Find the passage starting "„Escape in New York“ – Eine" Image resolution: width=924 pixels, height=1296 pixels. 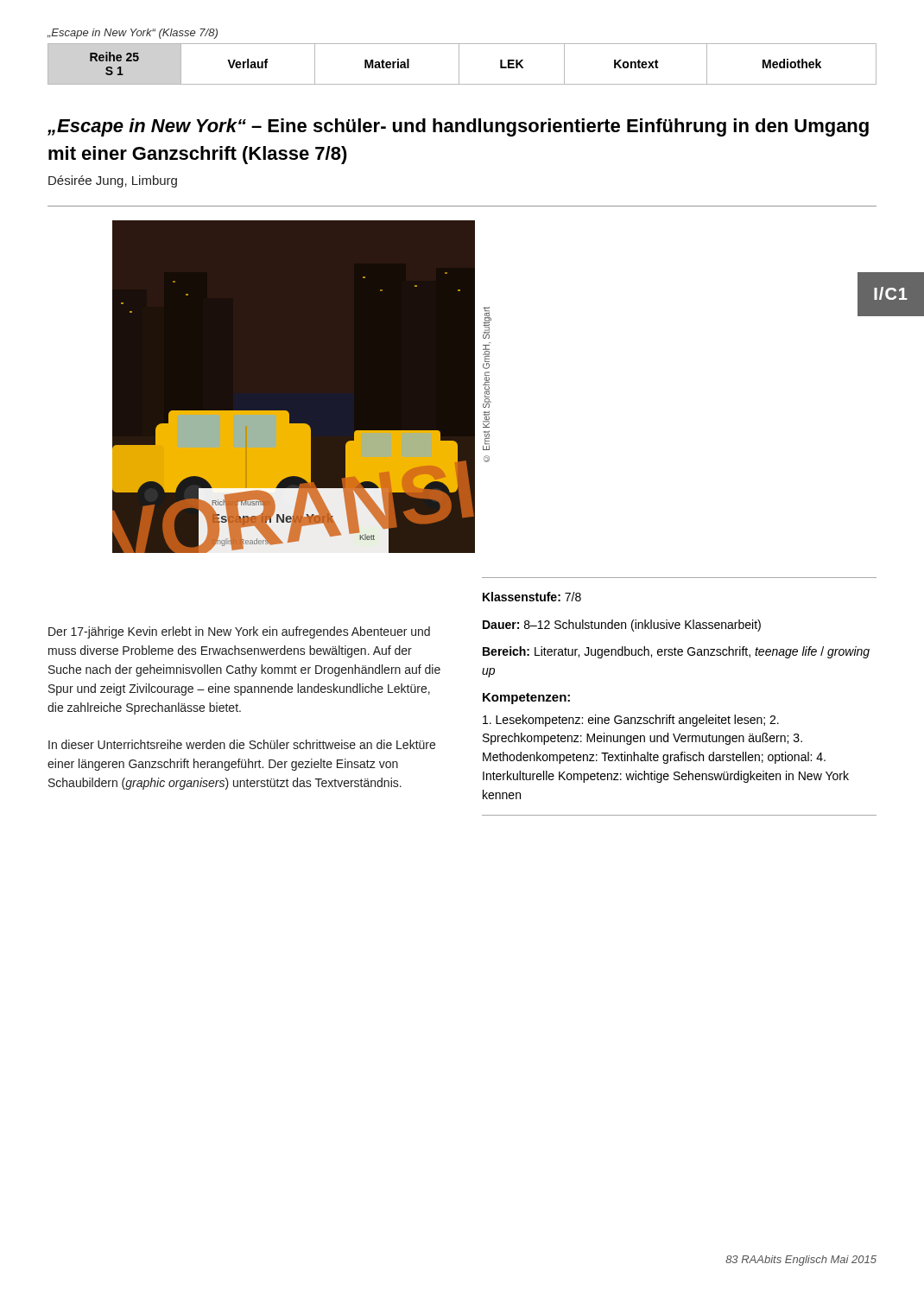point(459,140)
